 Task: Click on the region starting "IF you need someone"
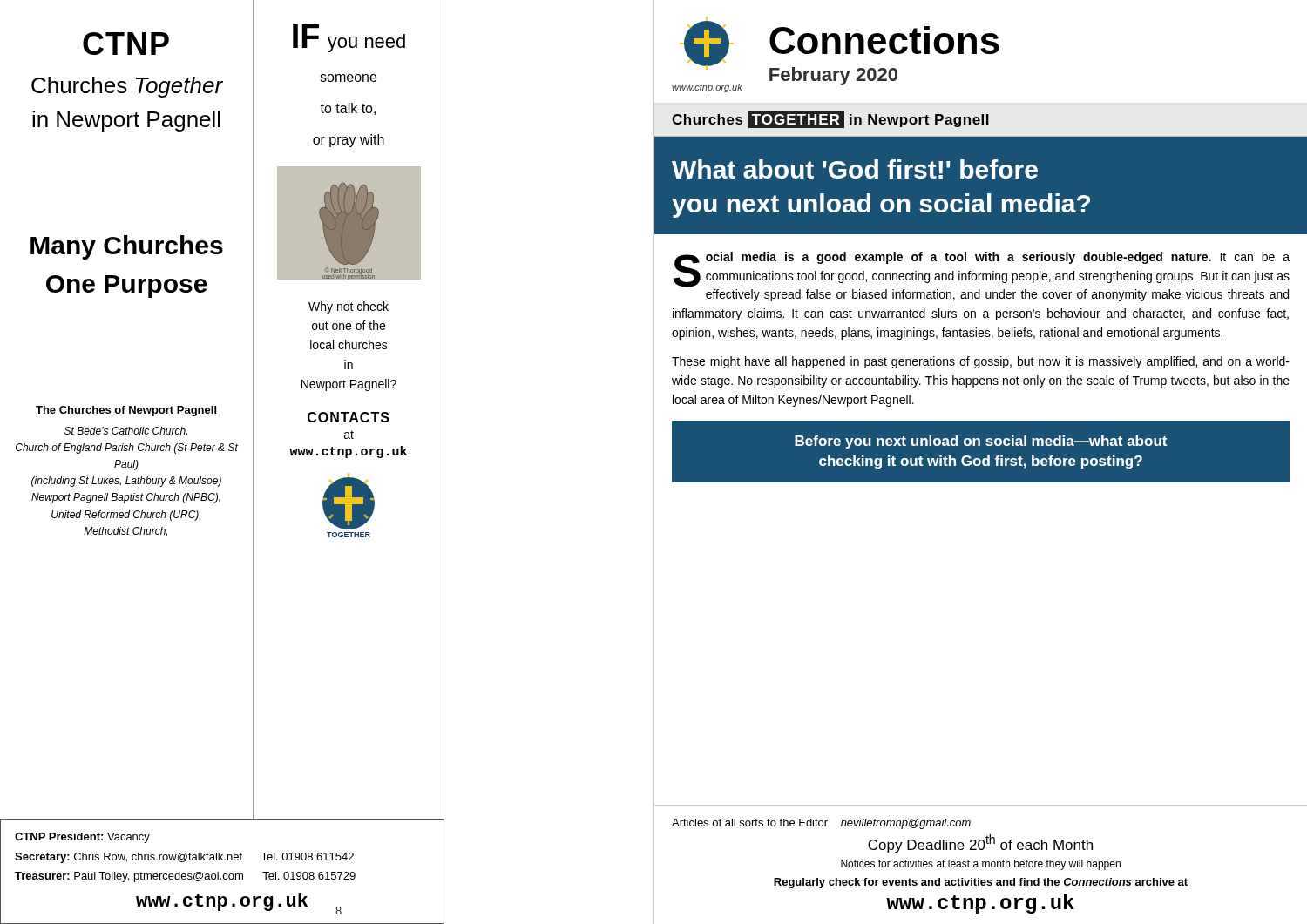pyautogui.click(x=349, y=83)
